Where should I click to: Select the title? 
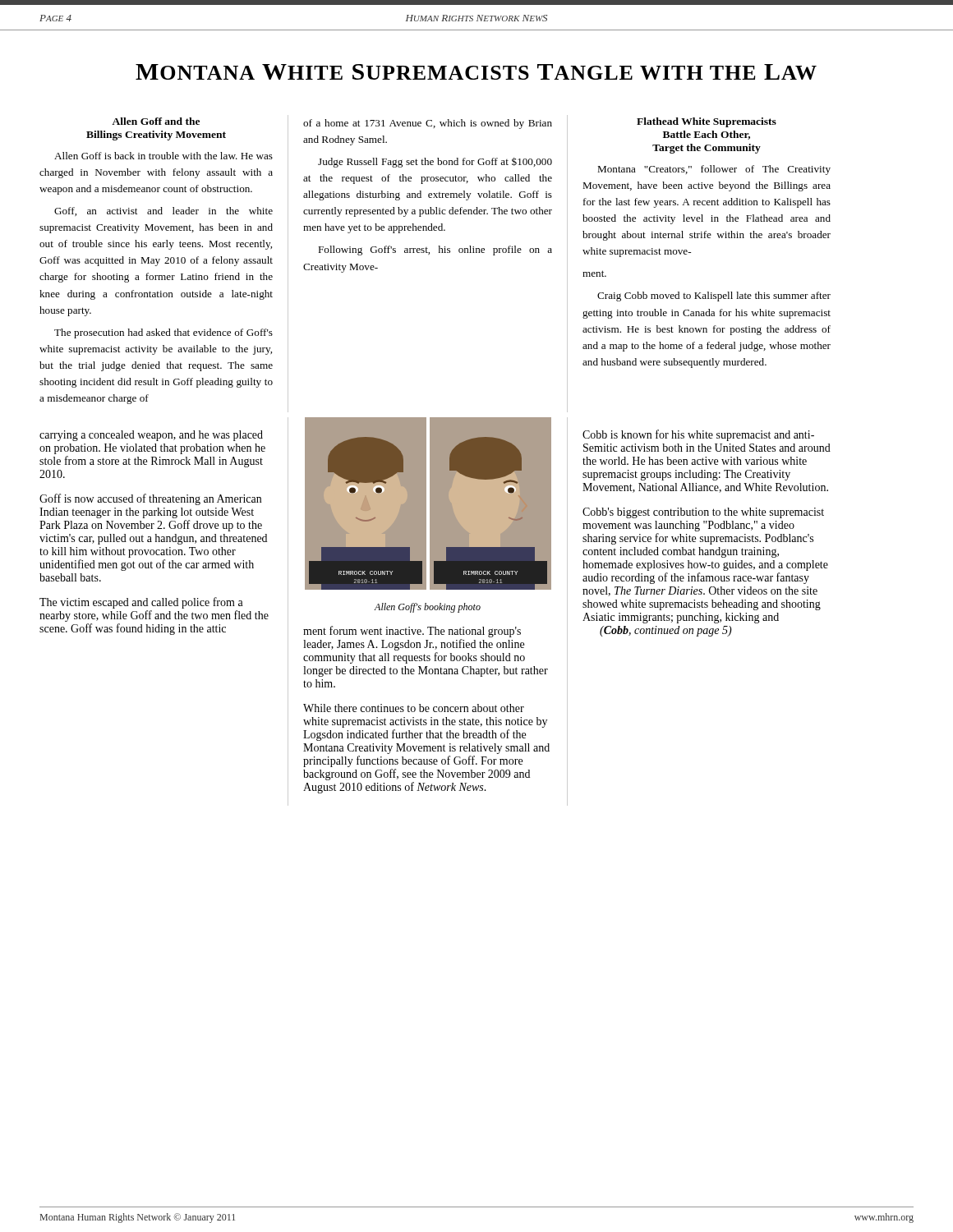pos(476,71)
